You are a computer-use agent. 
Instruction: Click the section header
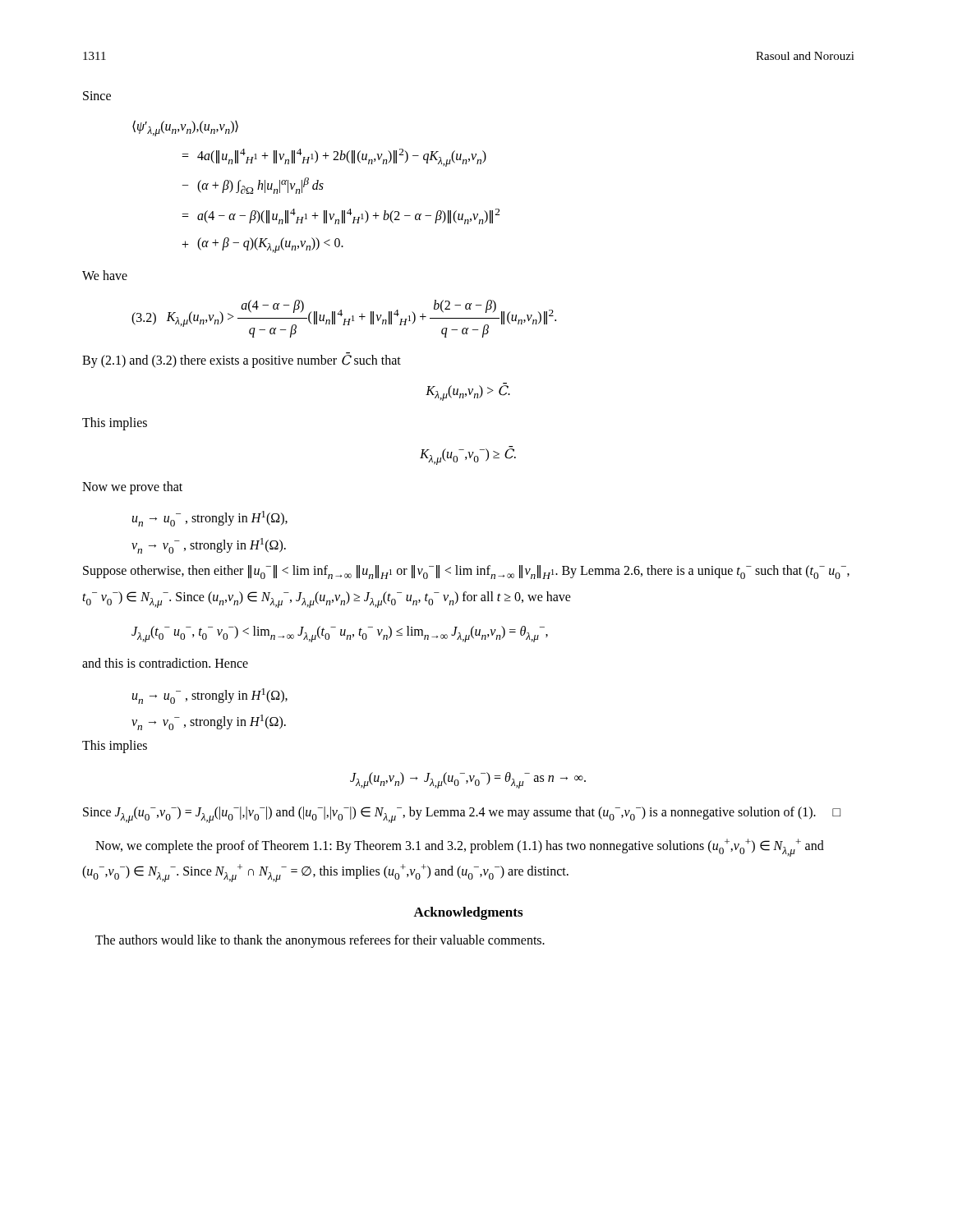[x=468, y=912]
